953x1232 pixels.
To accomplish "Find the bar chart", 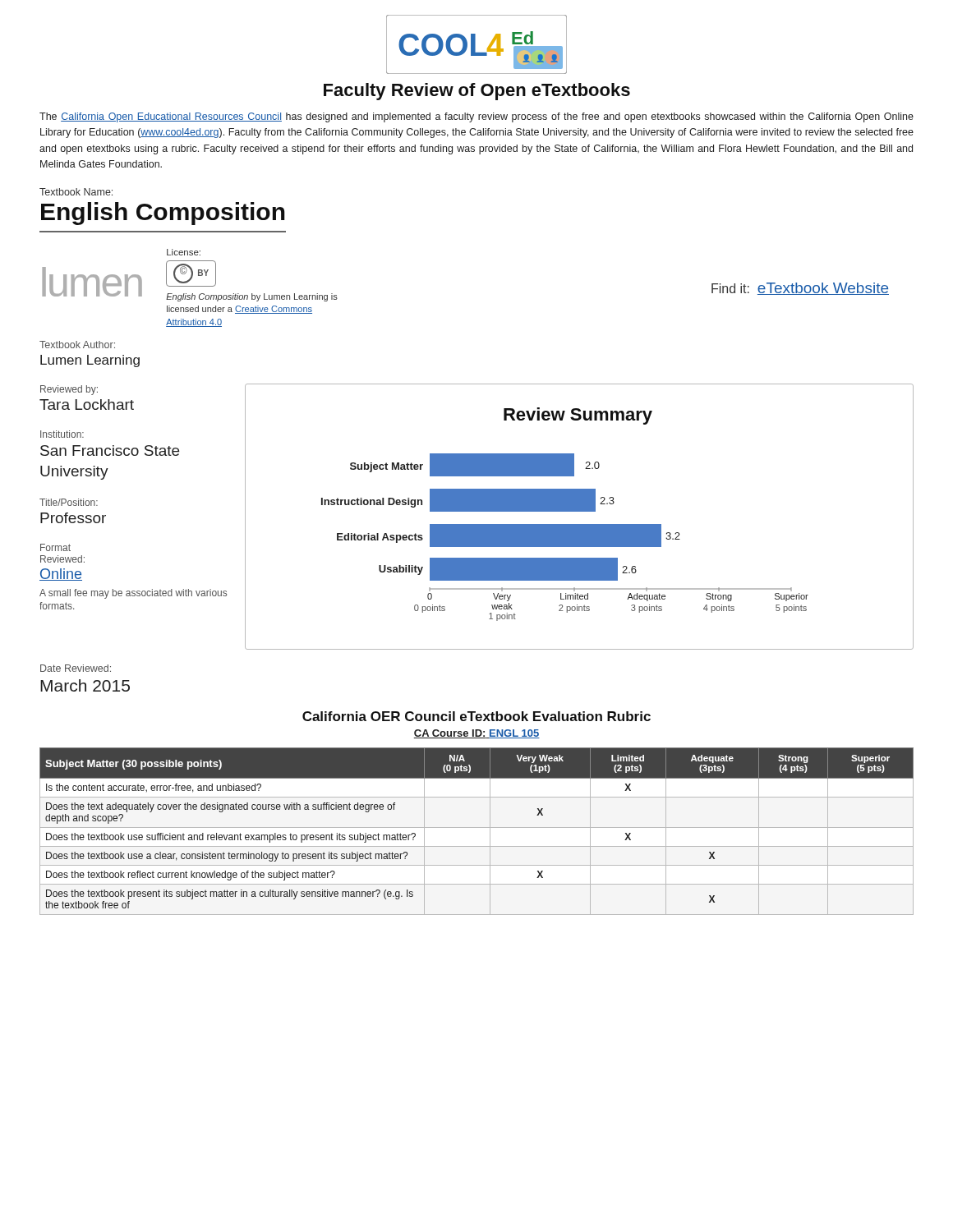I will (x=578, y=511).
